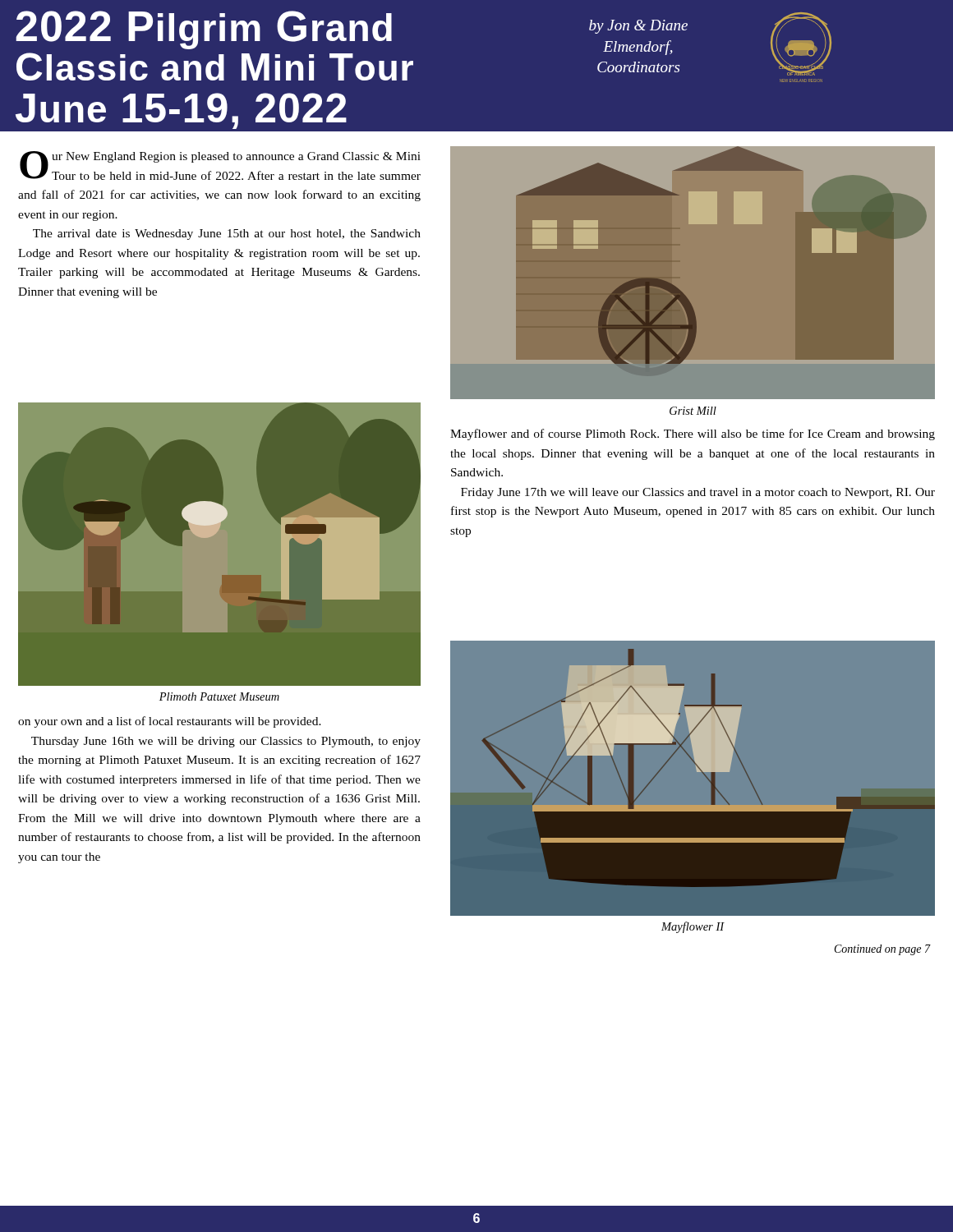Point to "Grist Mill"
This screenshot has height=1232, width=953.
tap(693, 411)
